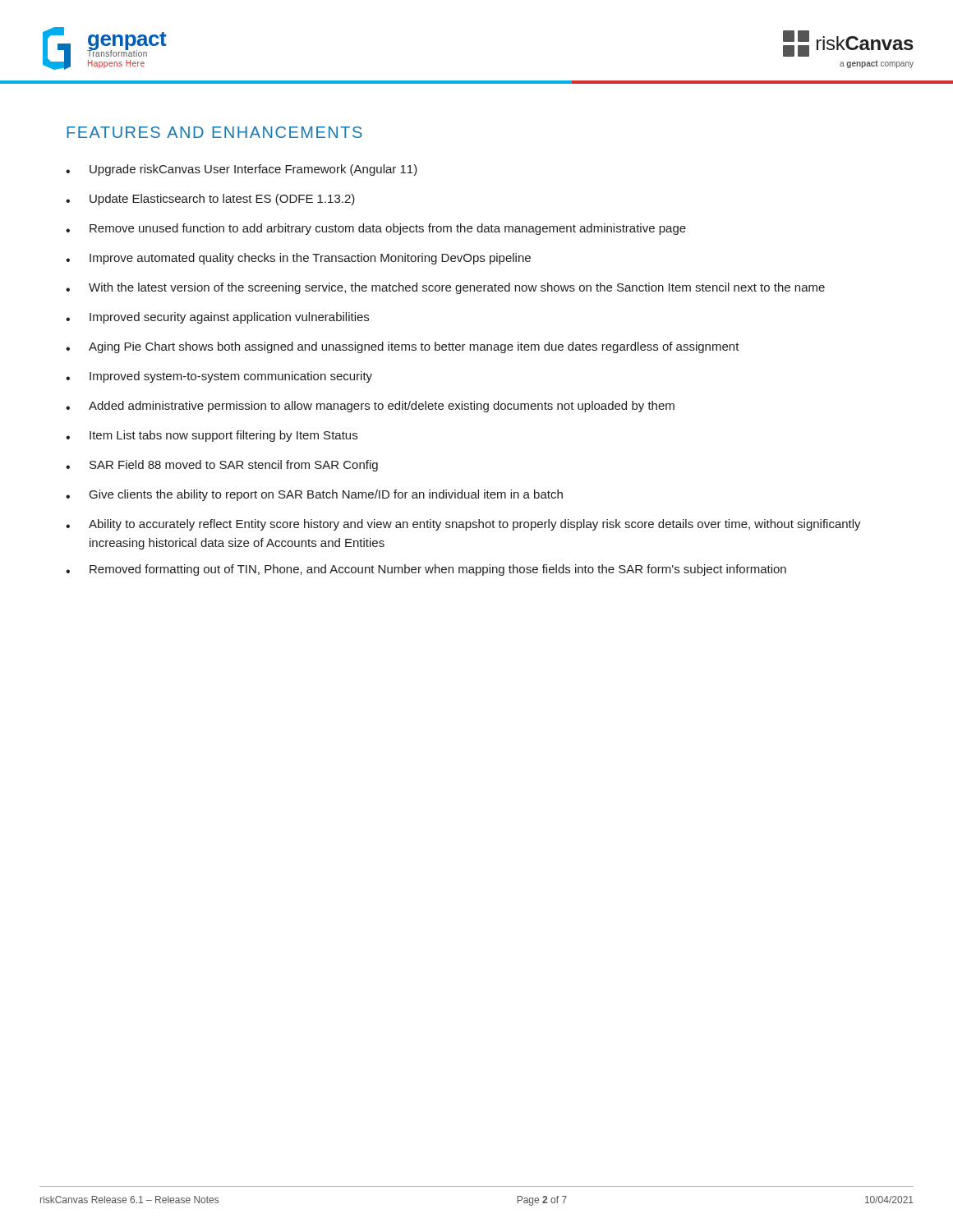Navigate to the passage starting "• Upgrade riskCanvas"
This screenshot has width=953, height=1232.
242,171
